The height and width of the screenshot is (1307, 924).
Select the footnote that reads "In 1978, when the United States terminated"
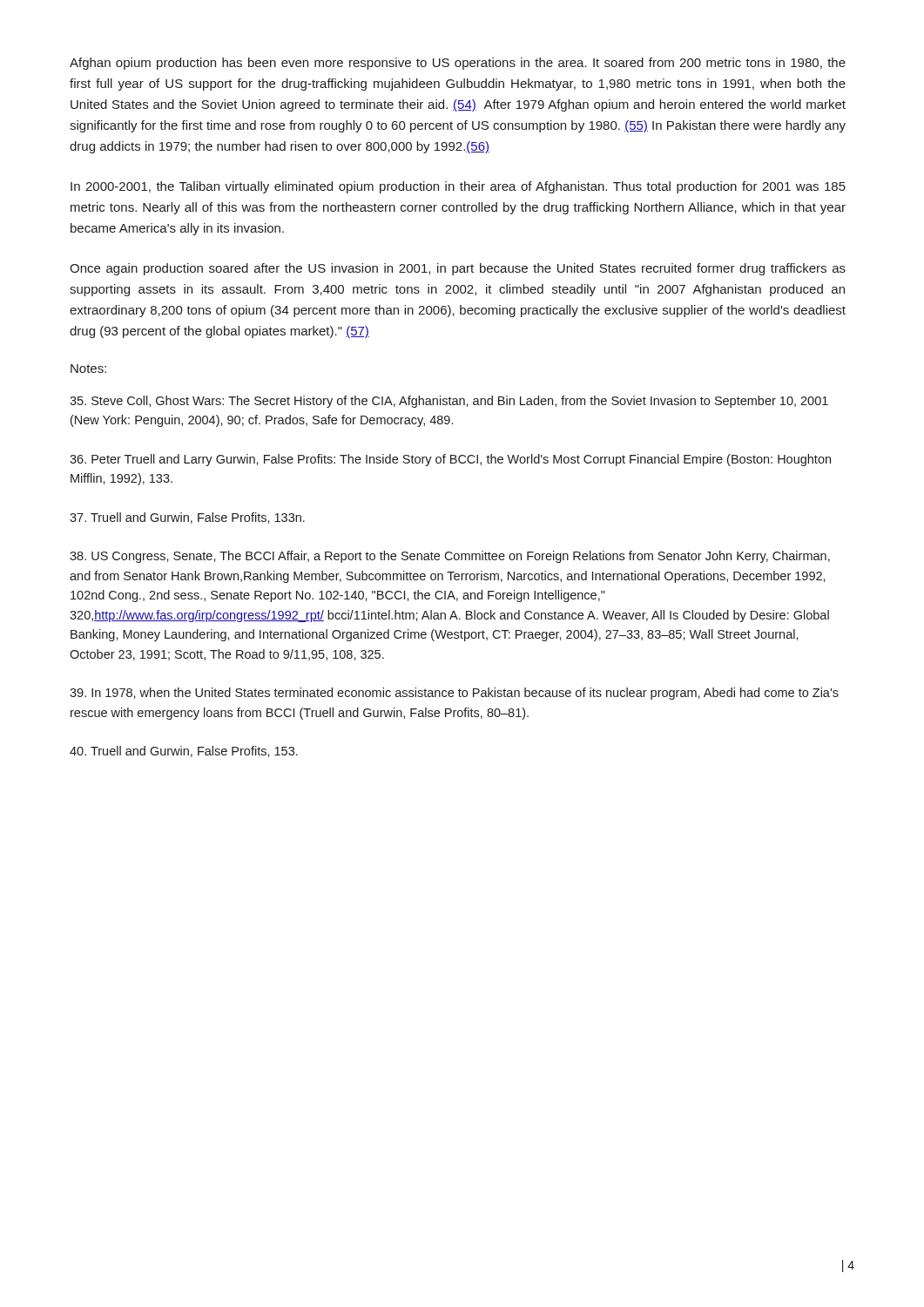click(454, 703)
